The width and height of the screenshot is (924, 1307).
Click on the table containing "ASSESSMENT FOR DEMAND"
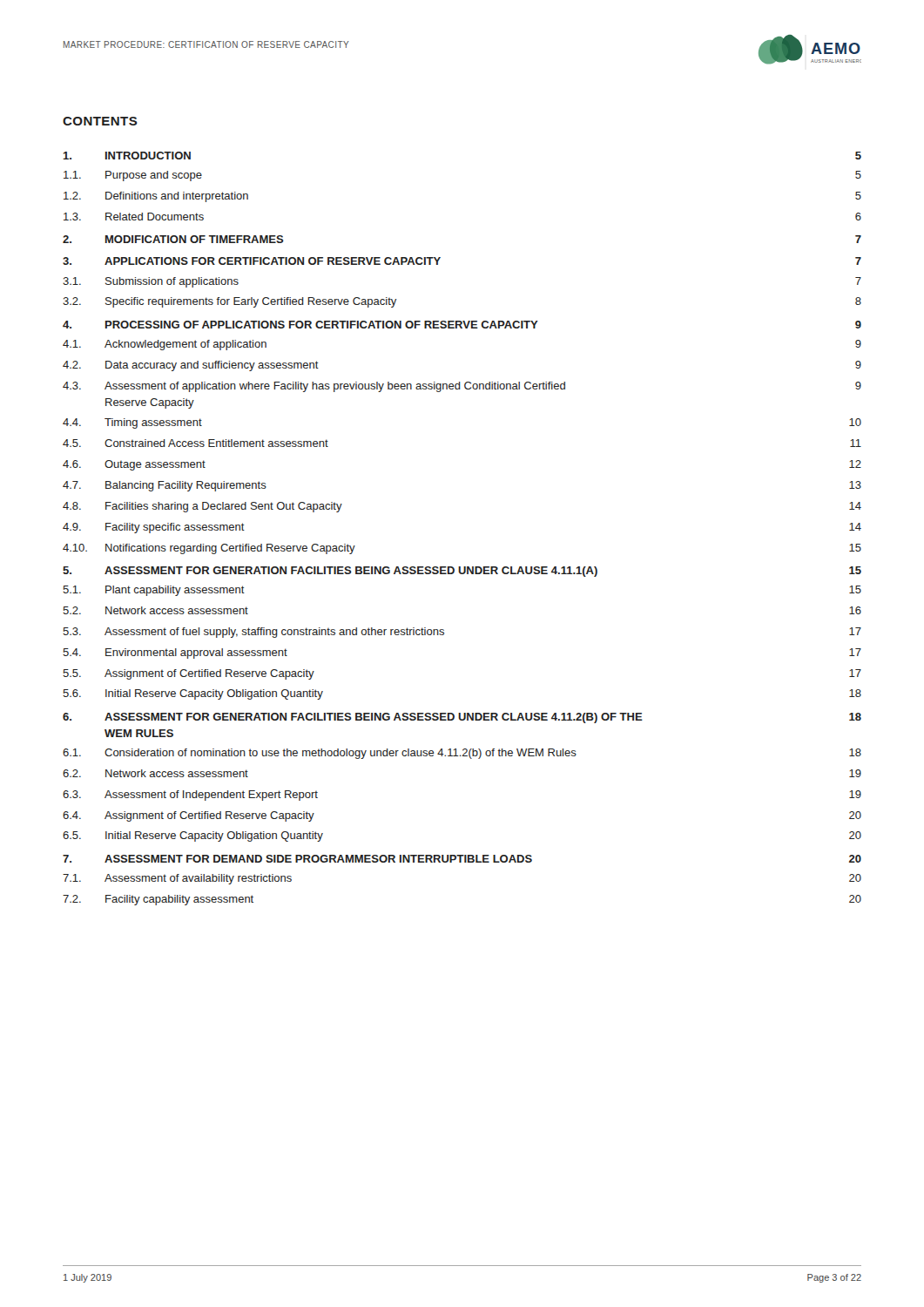coord(462,527)
